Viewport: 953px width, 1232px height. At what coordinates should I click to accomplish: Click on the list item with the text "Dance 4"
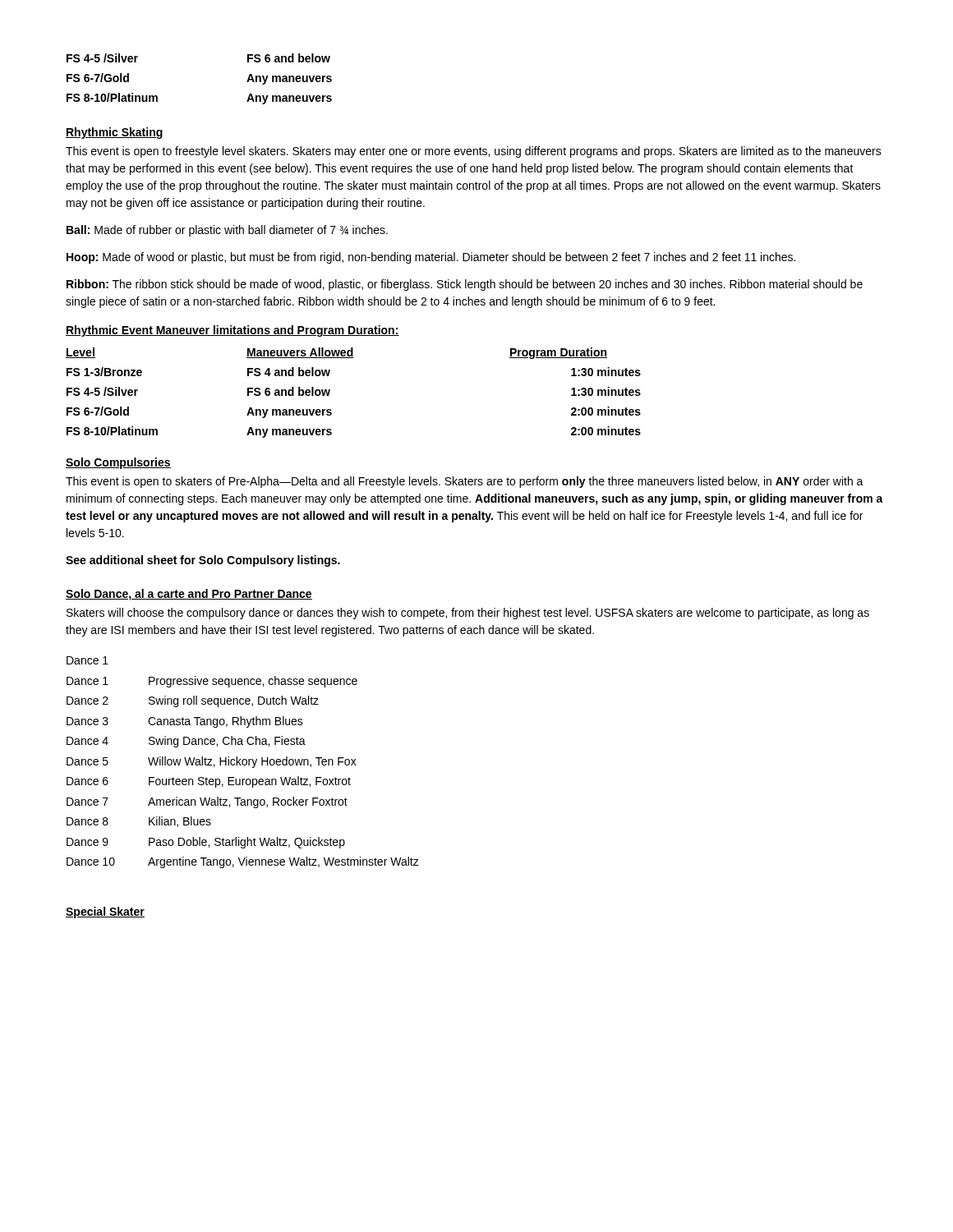[87, 741]
